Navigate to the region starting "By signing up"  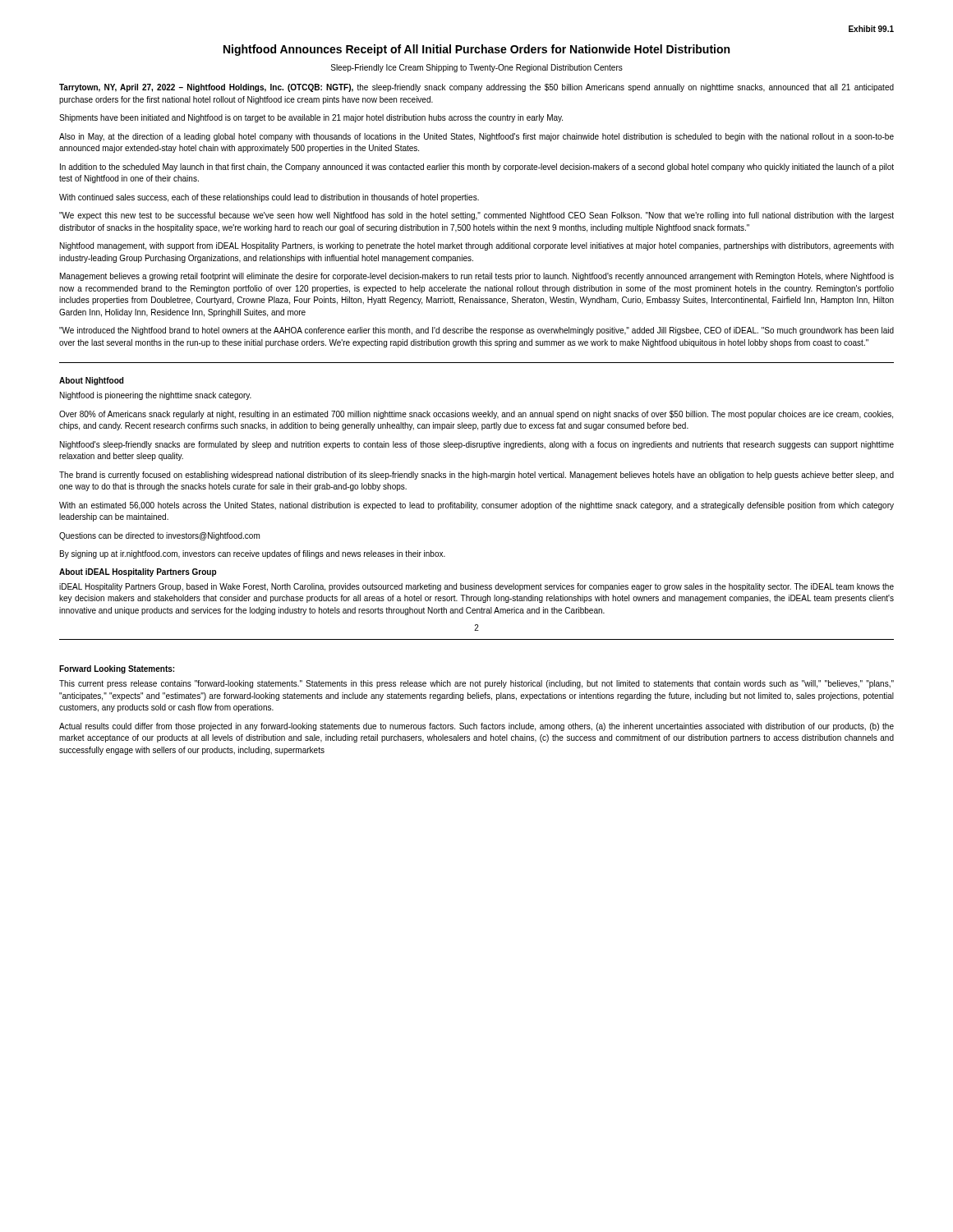252,554
